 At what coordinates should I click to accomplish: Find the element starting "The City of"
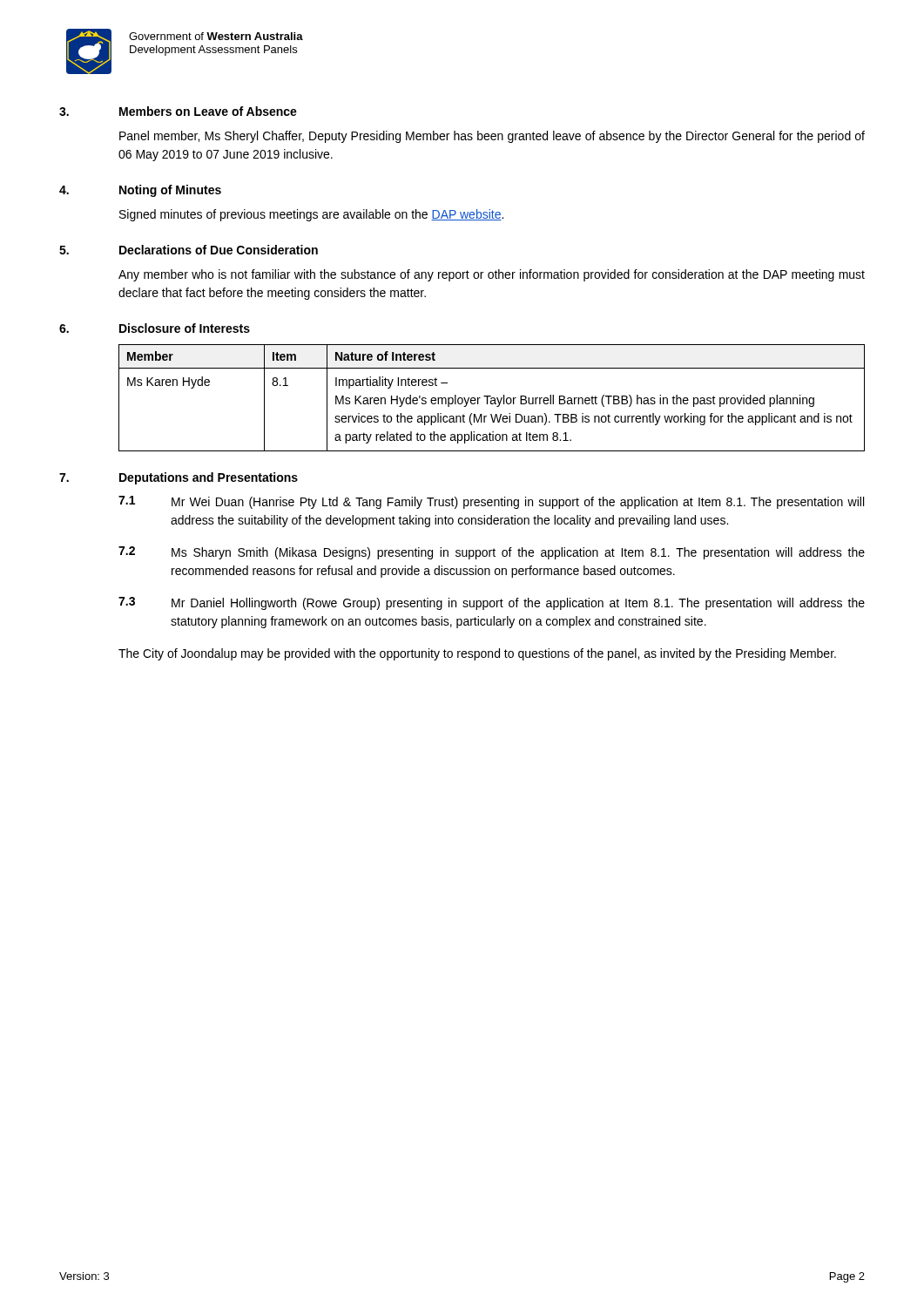(478, 654)
